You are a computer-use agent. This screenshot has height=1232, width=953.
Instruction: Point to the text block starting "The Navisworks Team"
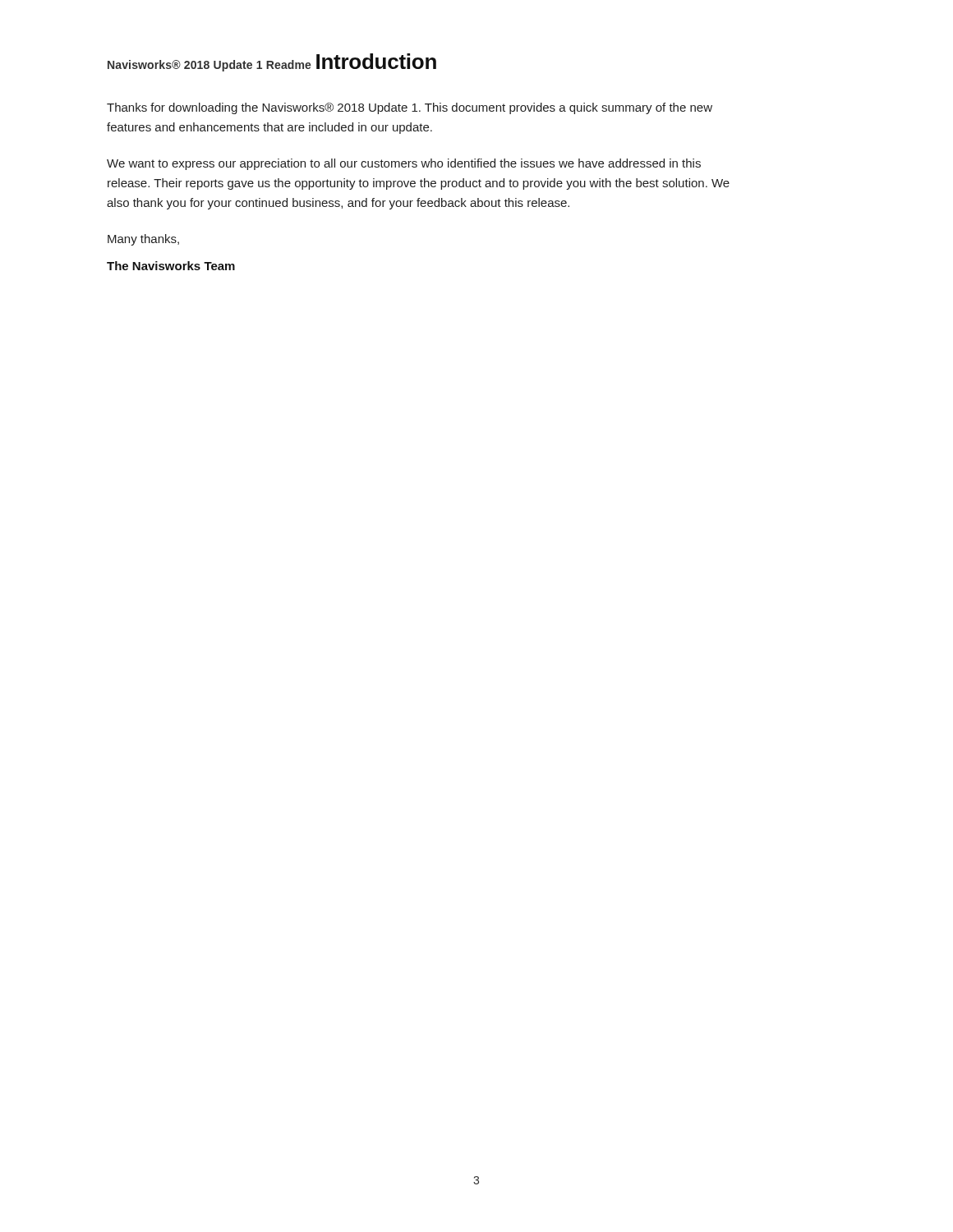171,266
